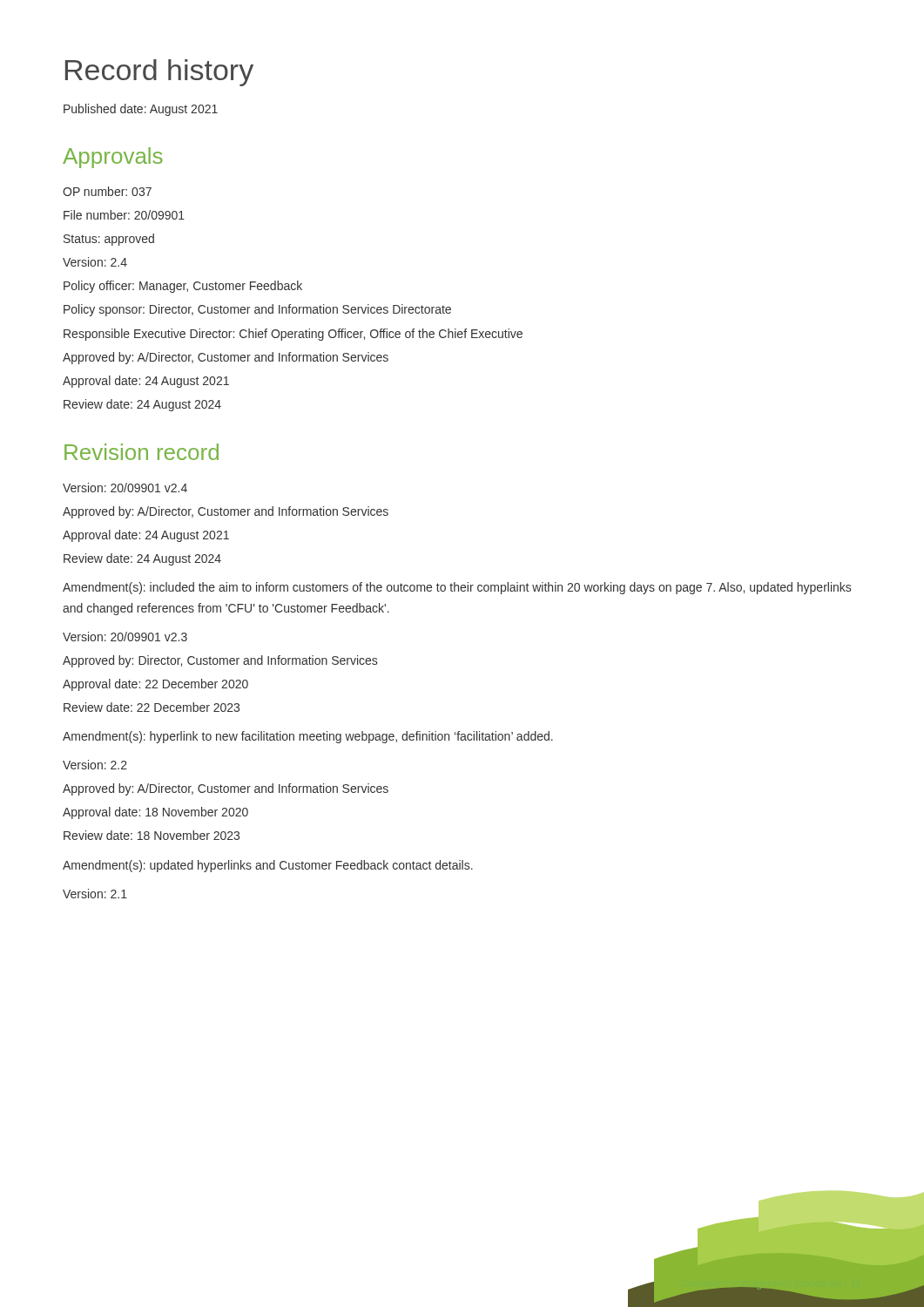Select the passage starting "Amendment(s): included the aim to inform"
The width and height of the screenshot is (924, 1307).
tap(457, 598)
